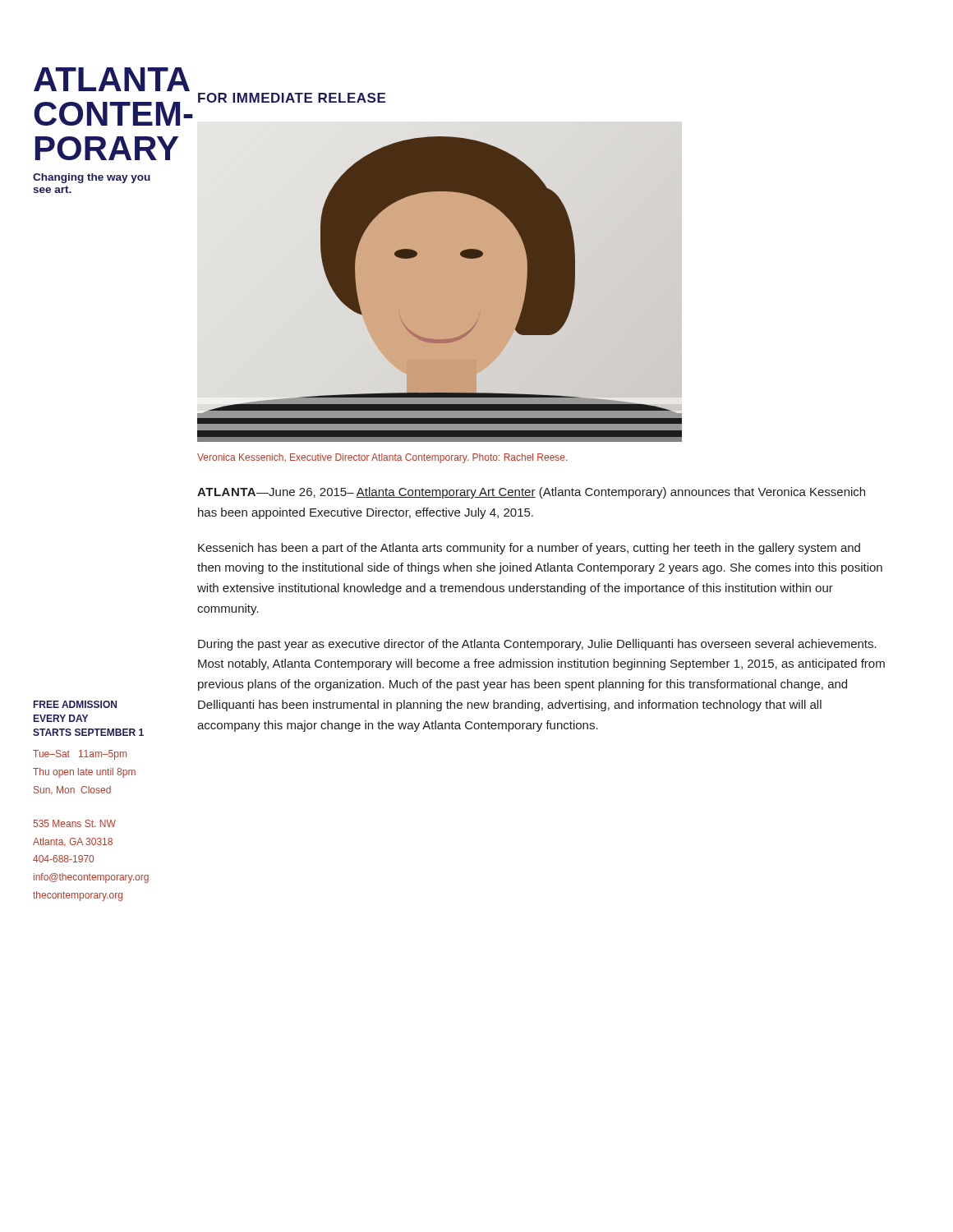953x1232 pixels.
Task: Point to the element starting "FREE ADMISSIONEVERY DAYSTARTS SEPTEMBER 1 Tue–Sat 11am–5pm"
Action: tap(101, 801)
